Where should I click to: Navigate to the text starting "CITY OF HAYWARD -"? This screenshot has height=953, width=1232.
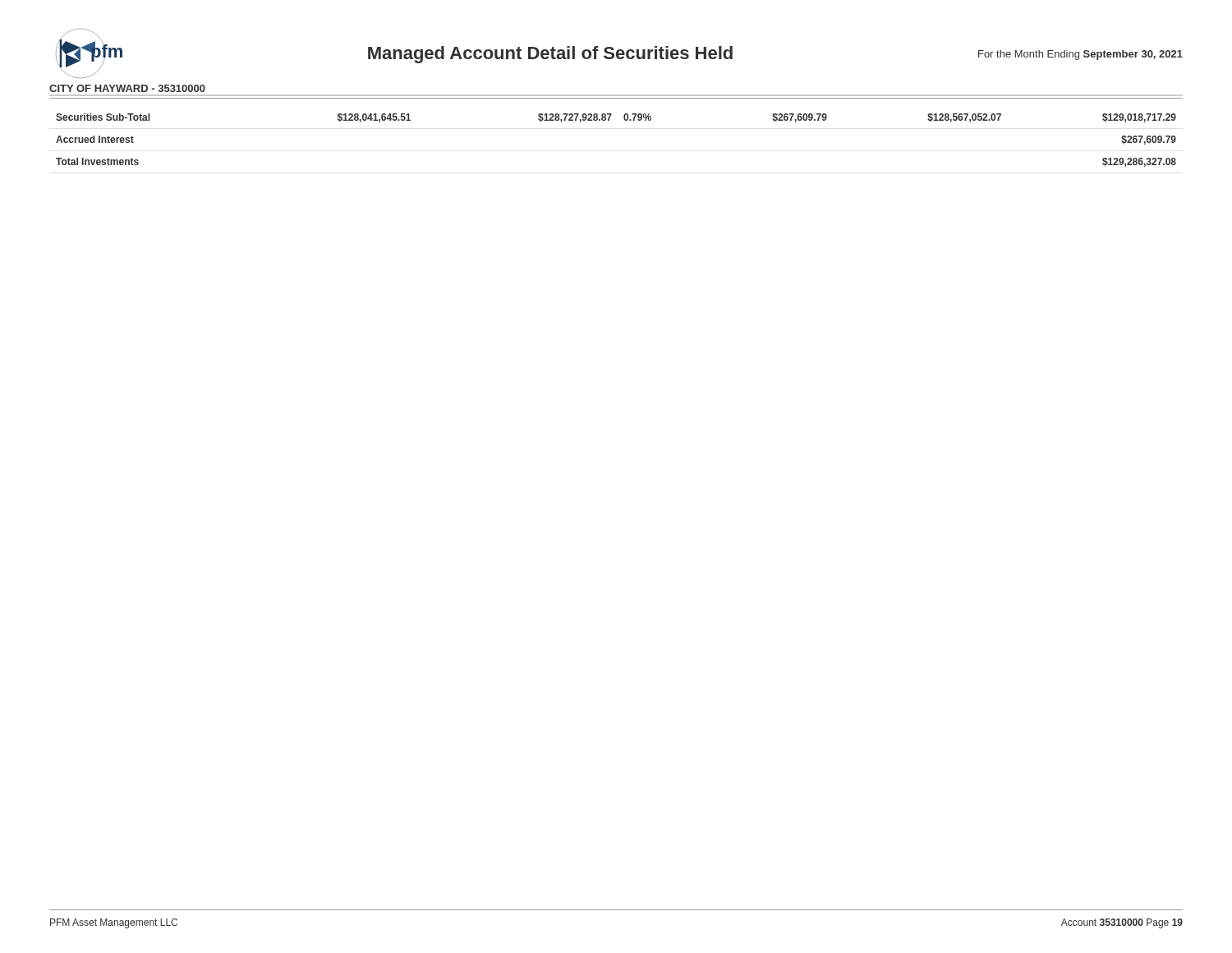click(x=127, y=88)
